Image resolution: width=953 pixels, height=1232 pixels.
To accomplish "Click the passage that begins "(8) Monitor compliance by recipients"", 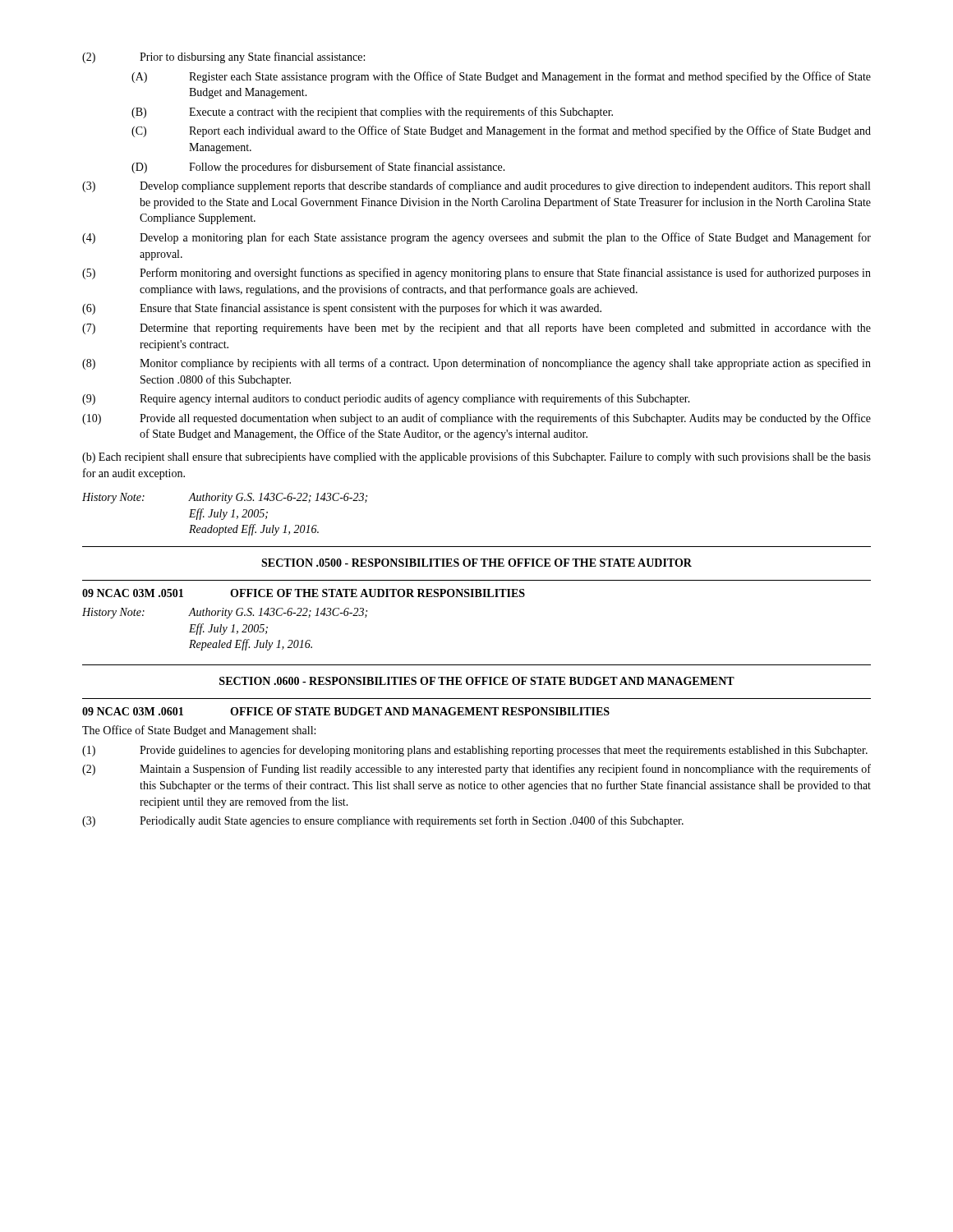I will (476, 372).
